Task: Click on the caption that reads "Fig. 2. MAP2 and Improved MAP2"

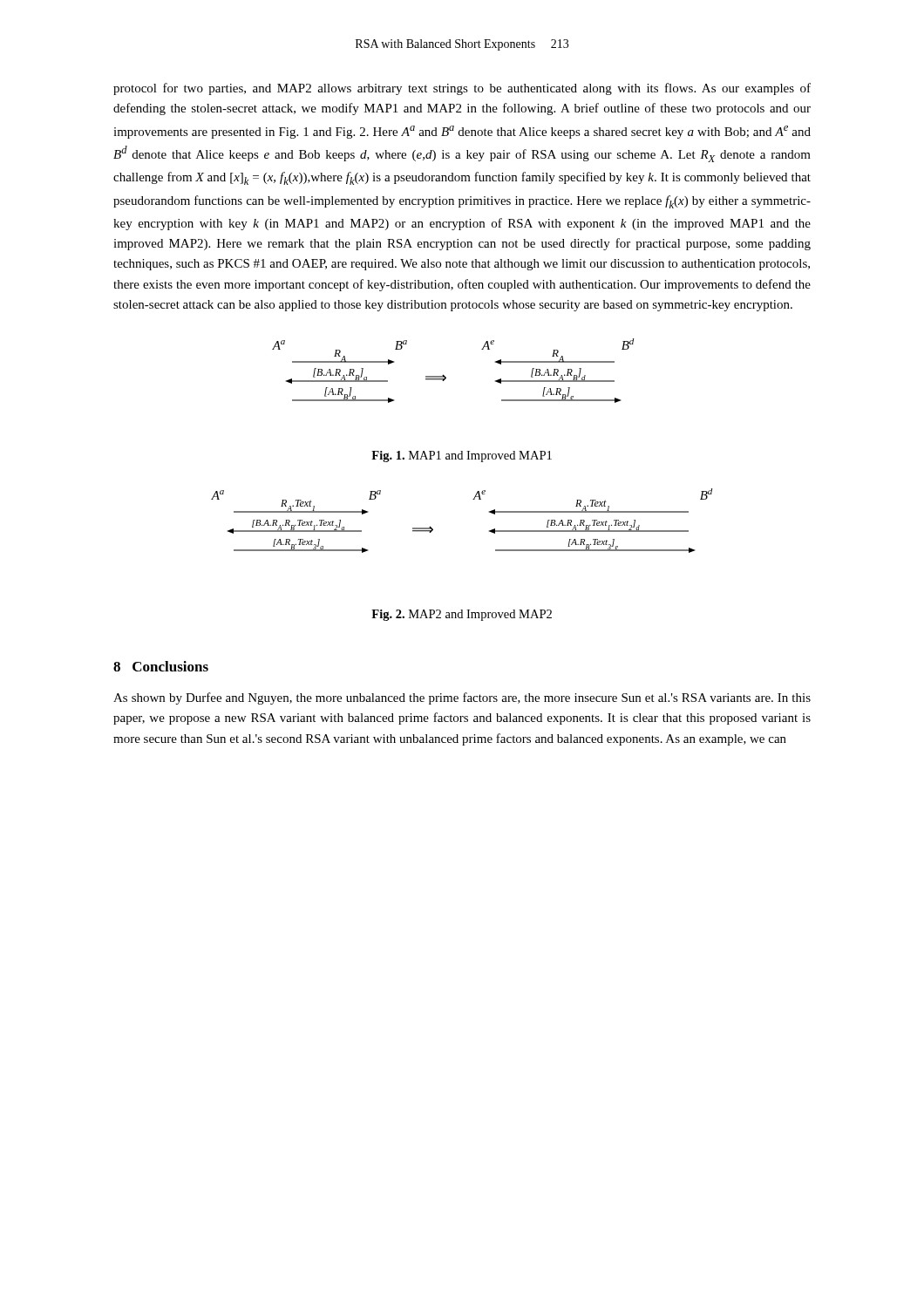Action: (462, 614)
